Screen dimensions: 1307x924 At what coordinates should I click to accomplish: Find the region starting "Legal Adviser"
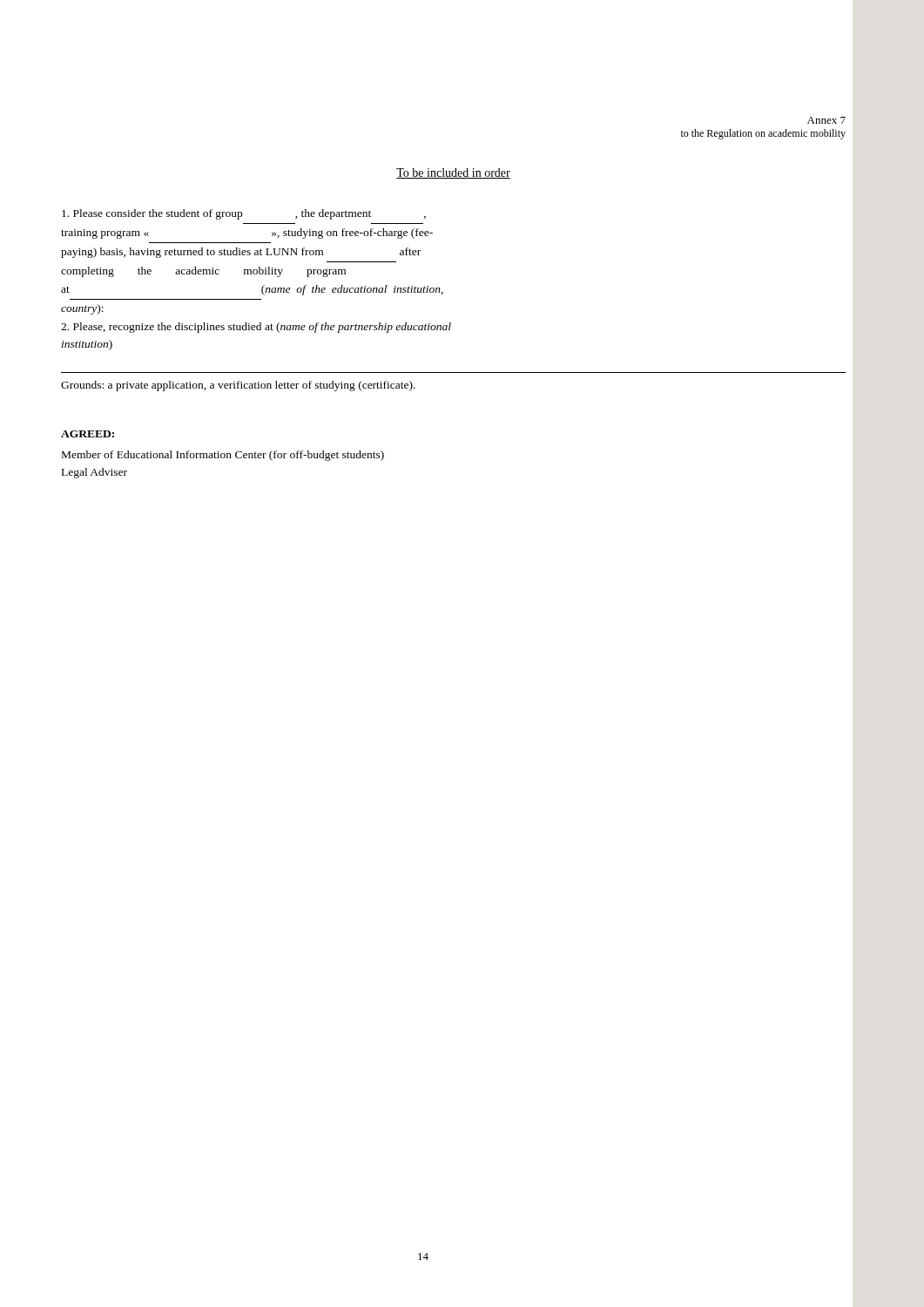[94, 472]
